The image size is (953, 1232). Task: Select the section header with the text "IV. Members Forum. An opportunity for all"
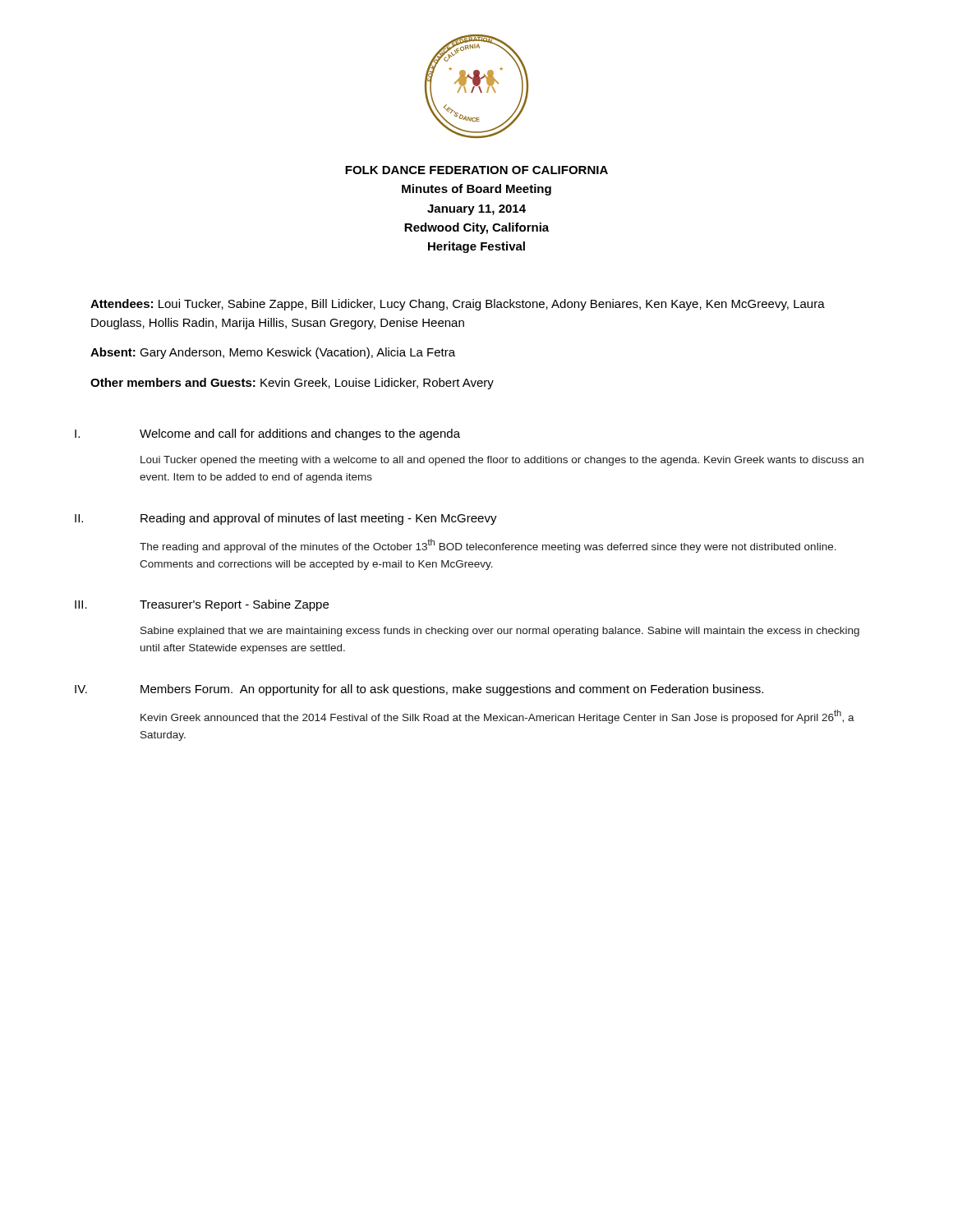[x=476, y=689]
